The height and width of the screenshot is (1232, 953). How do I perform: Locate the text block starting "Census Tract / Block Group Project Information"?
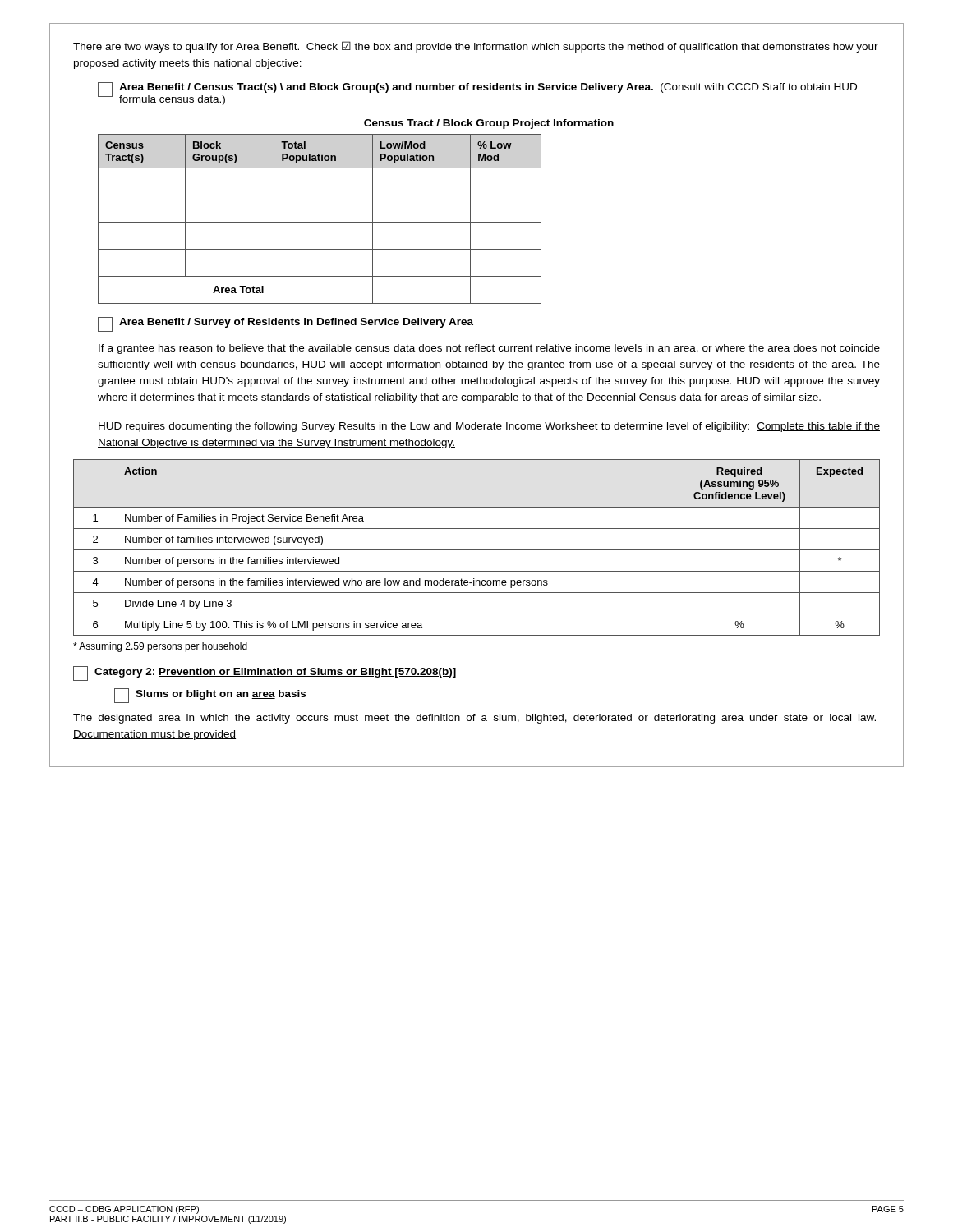coord(489,122)
